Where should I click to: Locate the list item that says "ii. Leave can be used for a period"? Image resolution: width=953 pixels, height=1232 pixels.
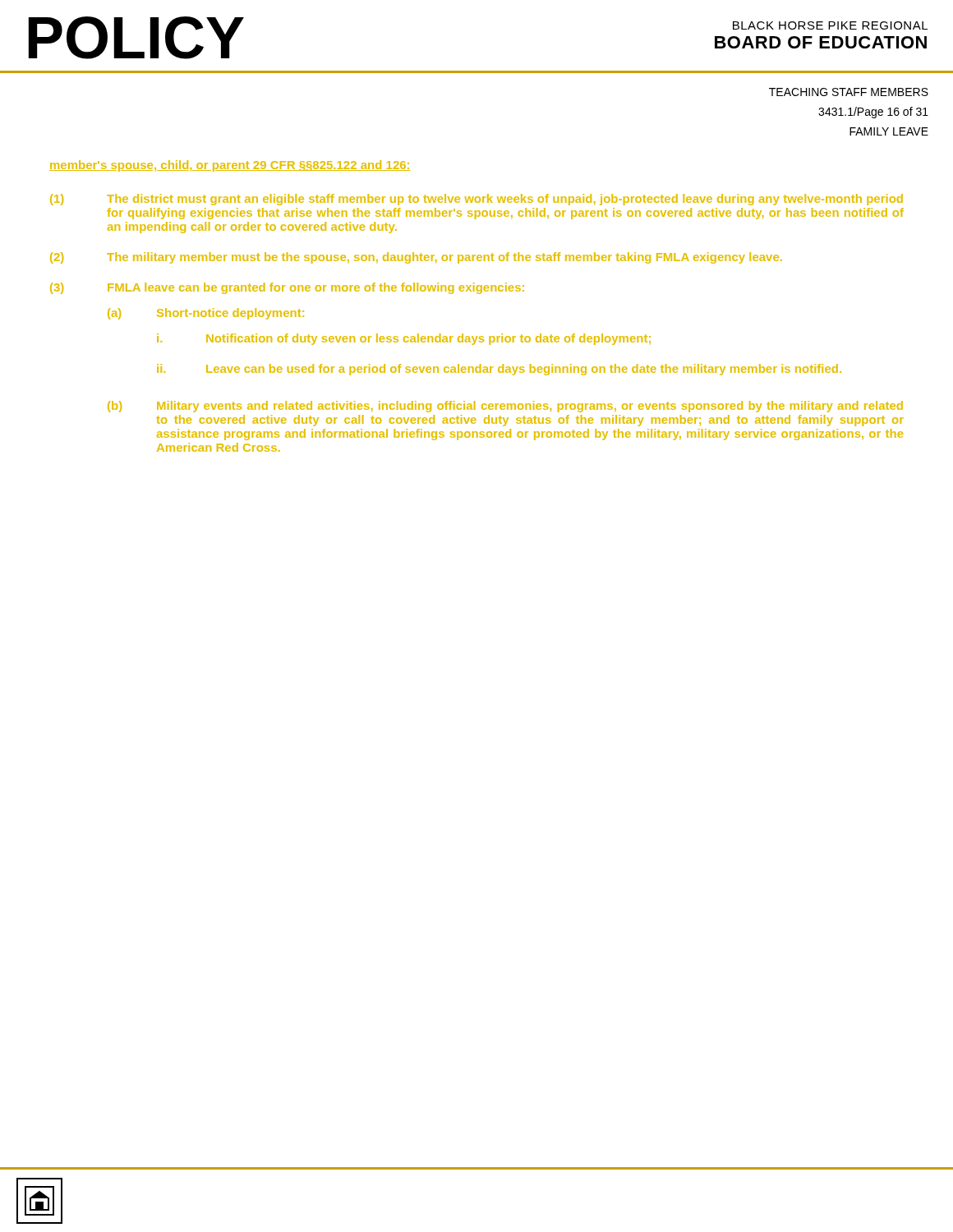(x=530, y=369)
